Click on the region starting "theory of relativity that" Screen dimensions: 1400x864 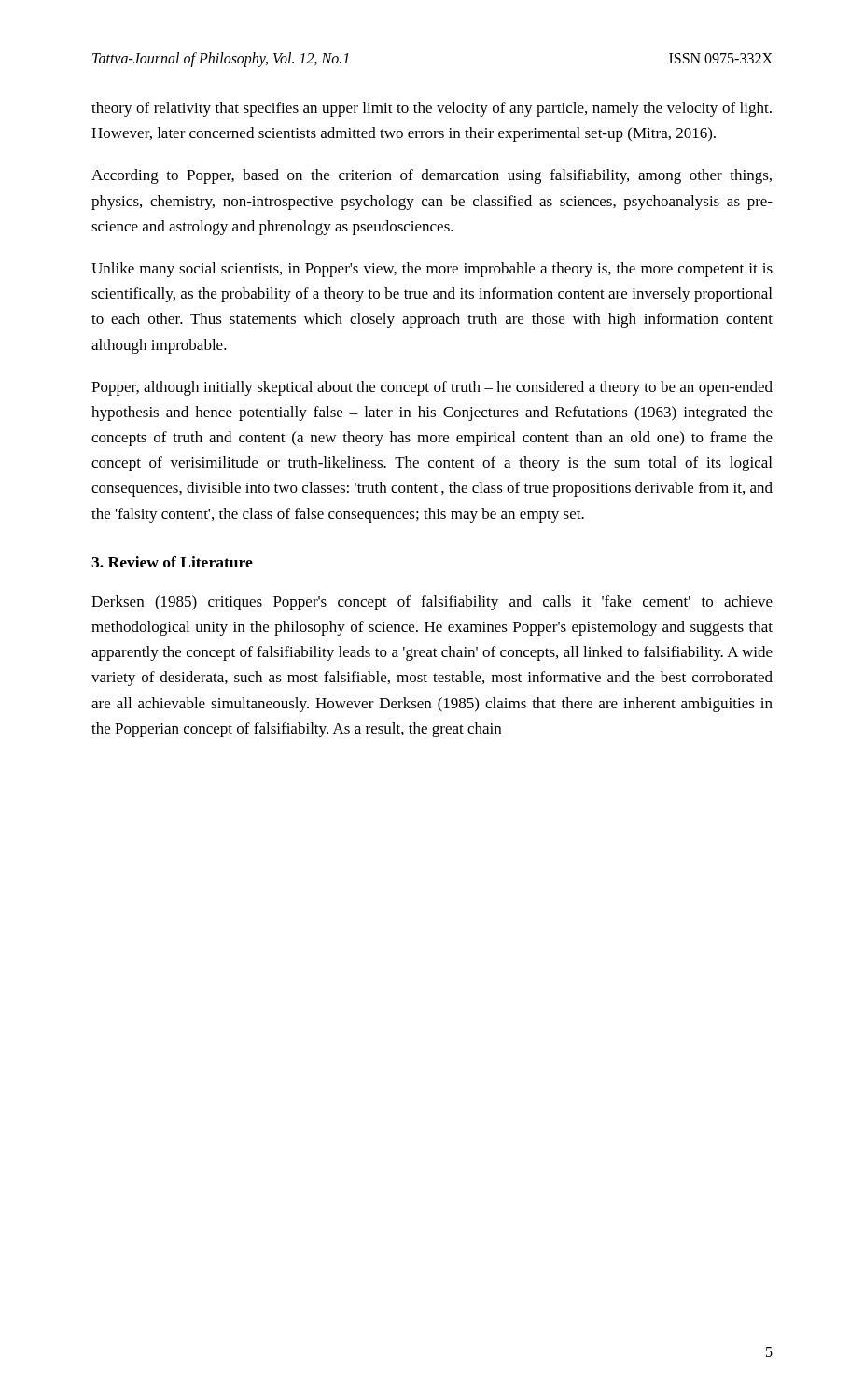click(x=432, y=121)
